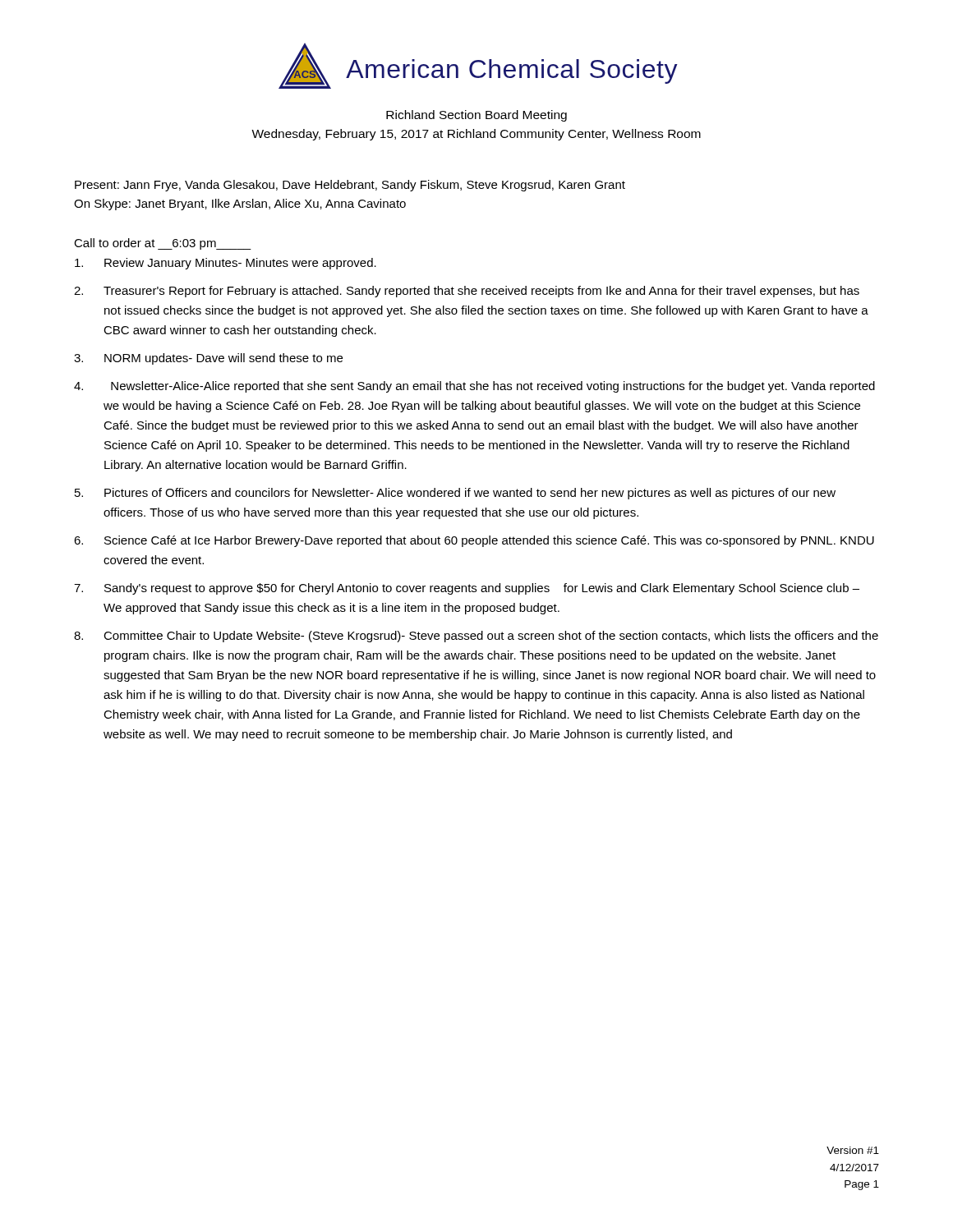Image resolution: width=953 pixels, height=1232 pixels.
Task: Navigate to the block starting "8. Committee Chair to"
Action: [x=476, y=685]
